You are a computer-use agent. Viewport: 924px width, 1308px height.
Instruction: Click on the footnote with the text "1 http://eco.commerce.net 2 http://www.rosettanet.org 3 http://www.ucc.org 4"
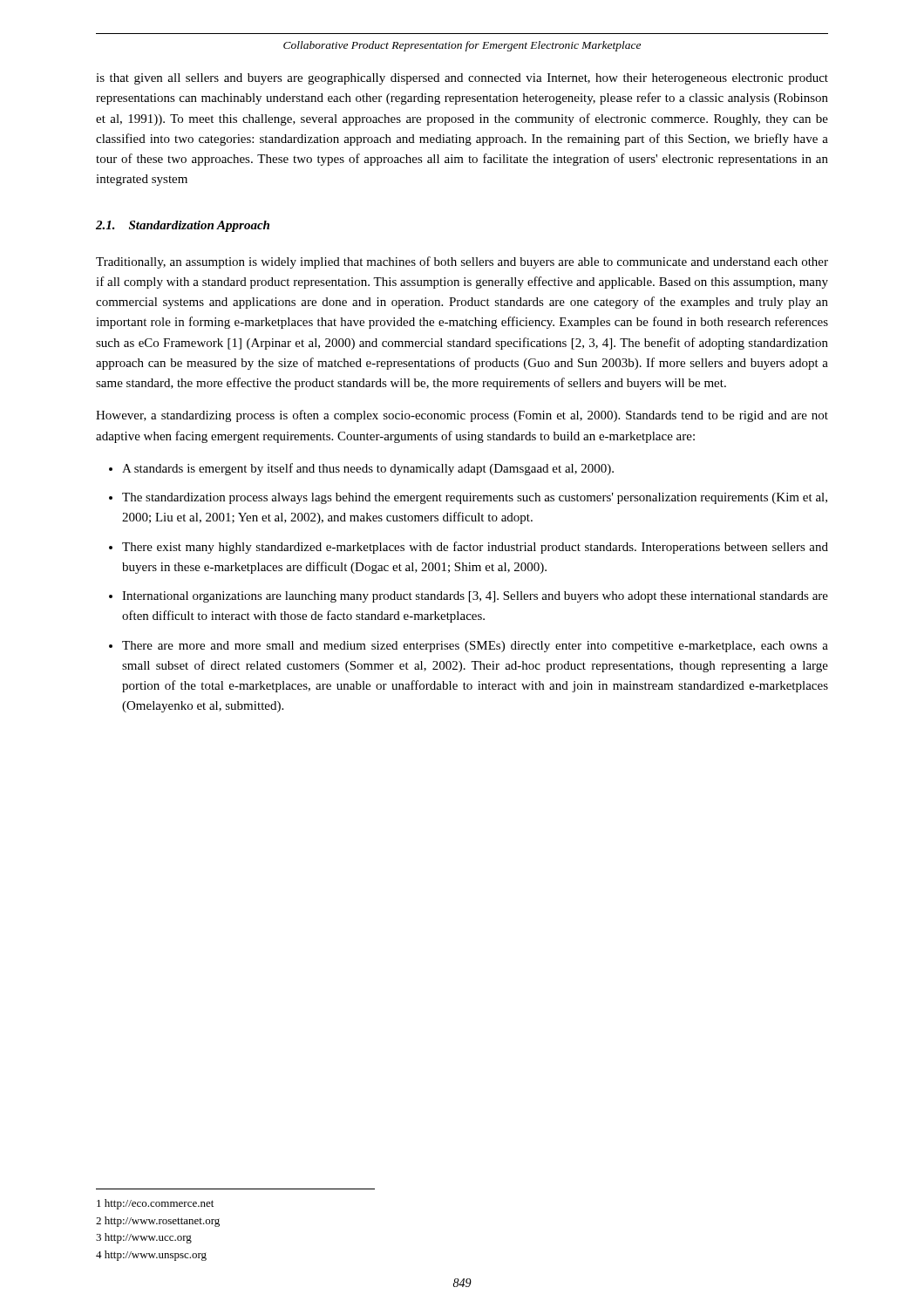click(x=158, y=1228)
